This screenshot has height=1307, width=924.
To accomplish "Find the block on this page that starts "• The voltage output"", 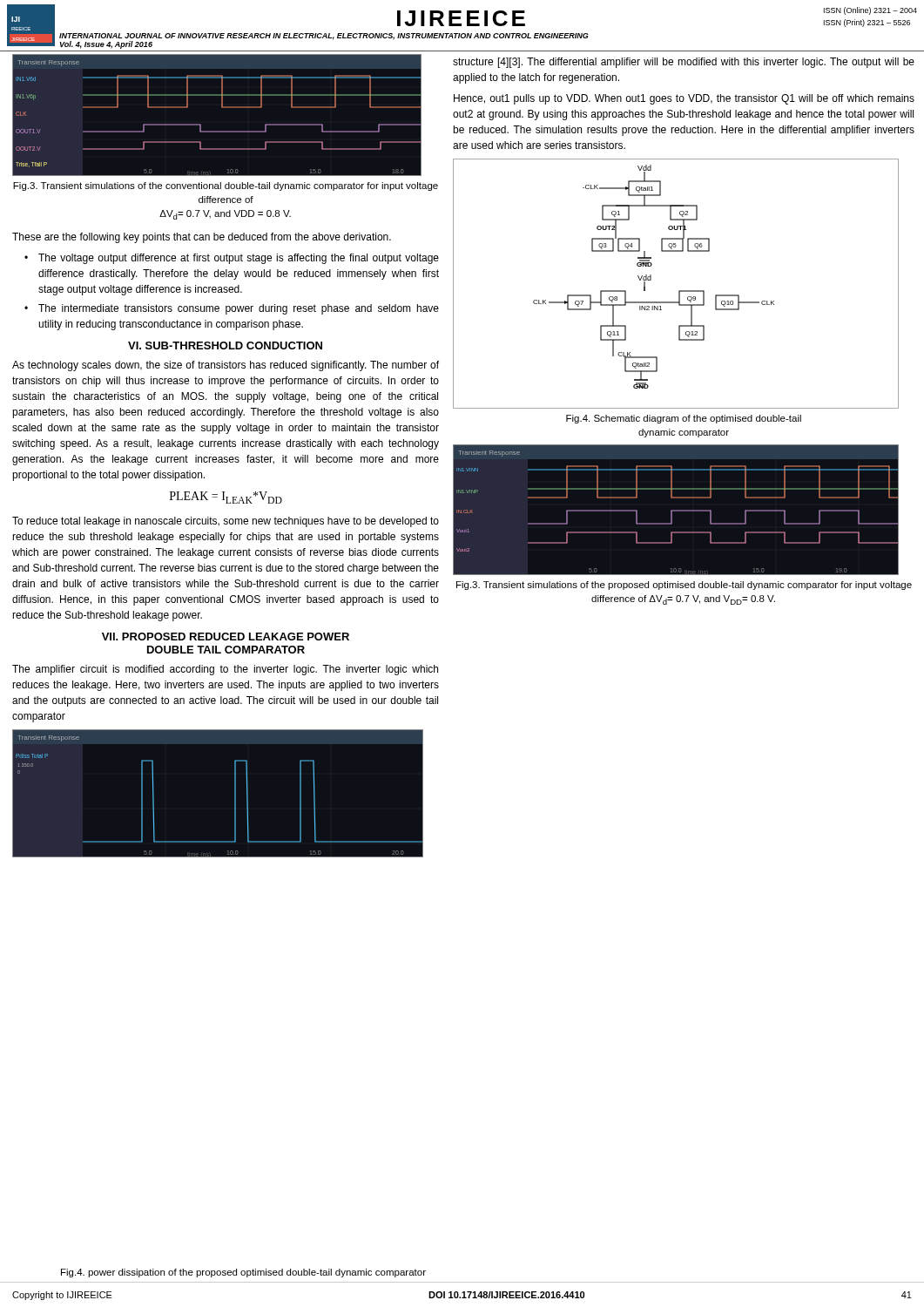I will 232,274.
